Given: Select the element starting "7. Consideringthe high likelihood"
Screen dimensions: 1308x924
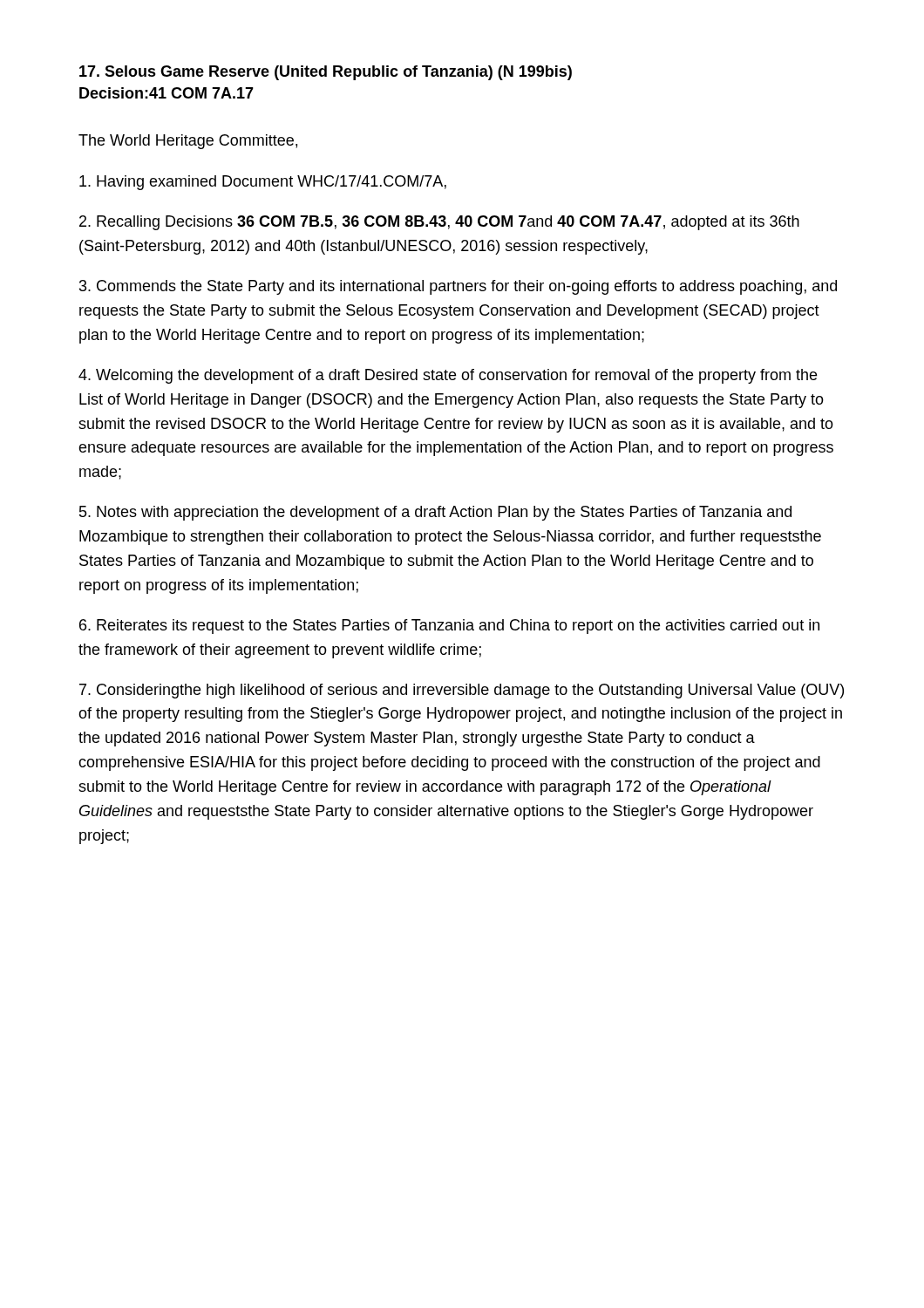Looking at the screenshot, I should click(462, 762).
